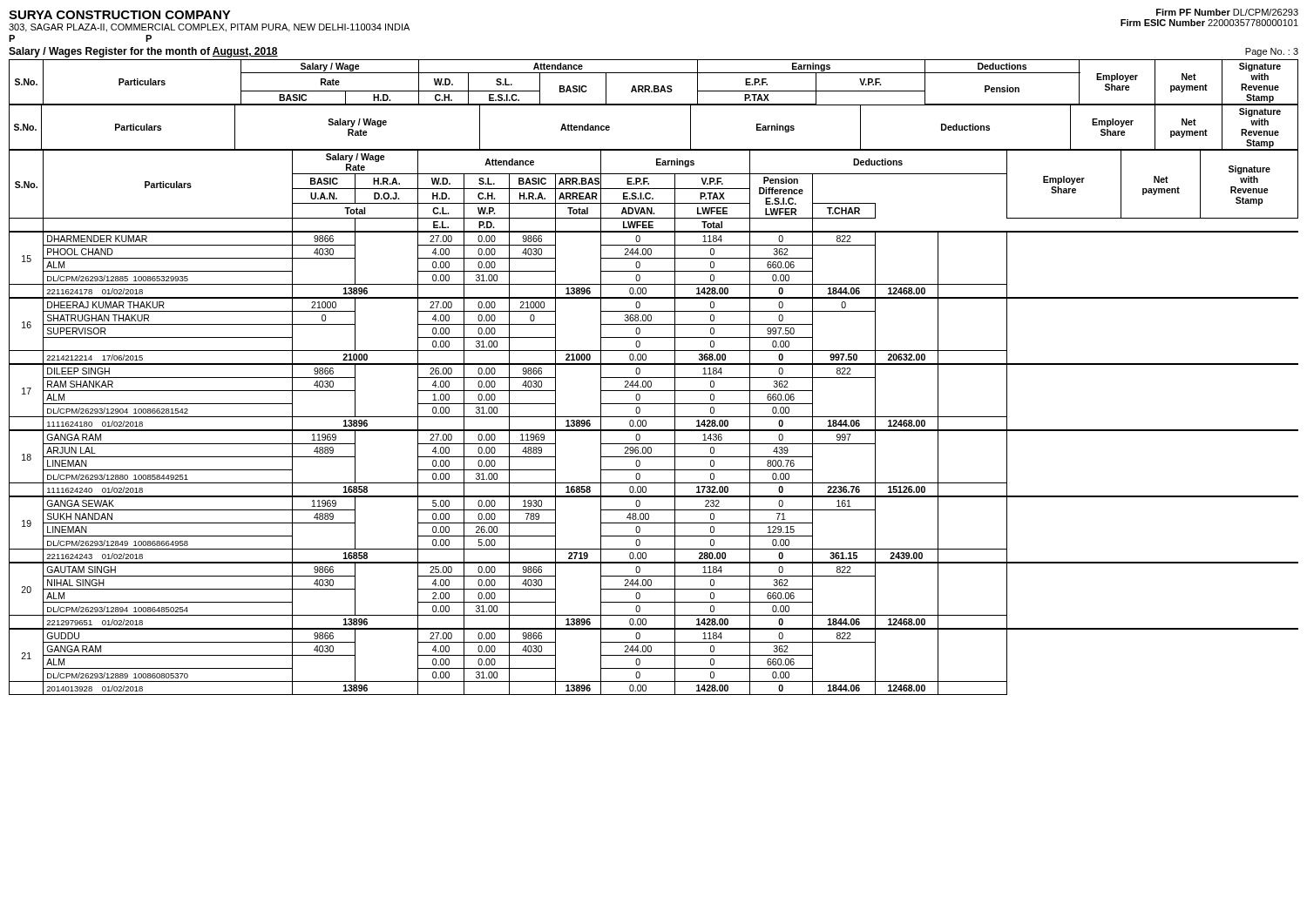
Task: Point to "SURYA CONSTRUCTION COMPANY"
Action: click(x=120, y=14)
